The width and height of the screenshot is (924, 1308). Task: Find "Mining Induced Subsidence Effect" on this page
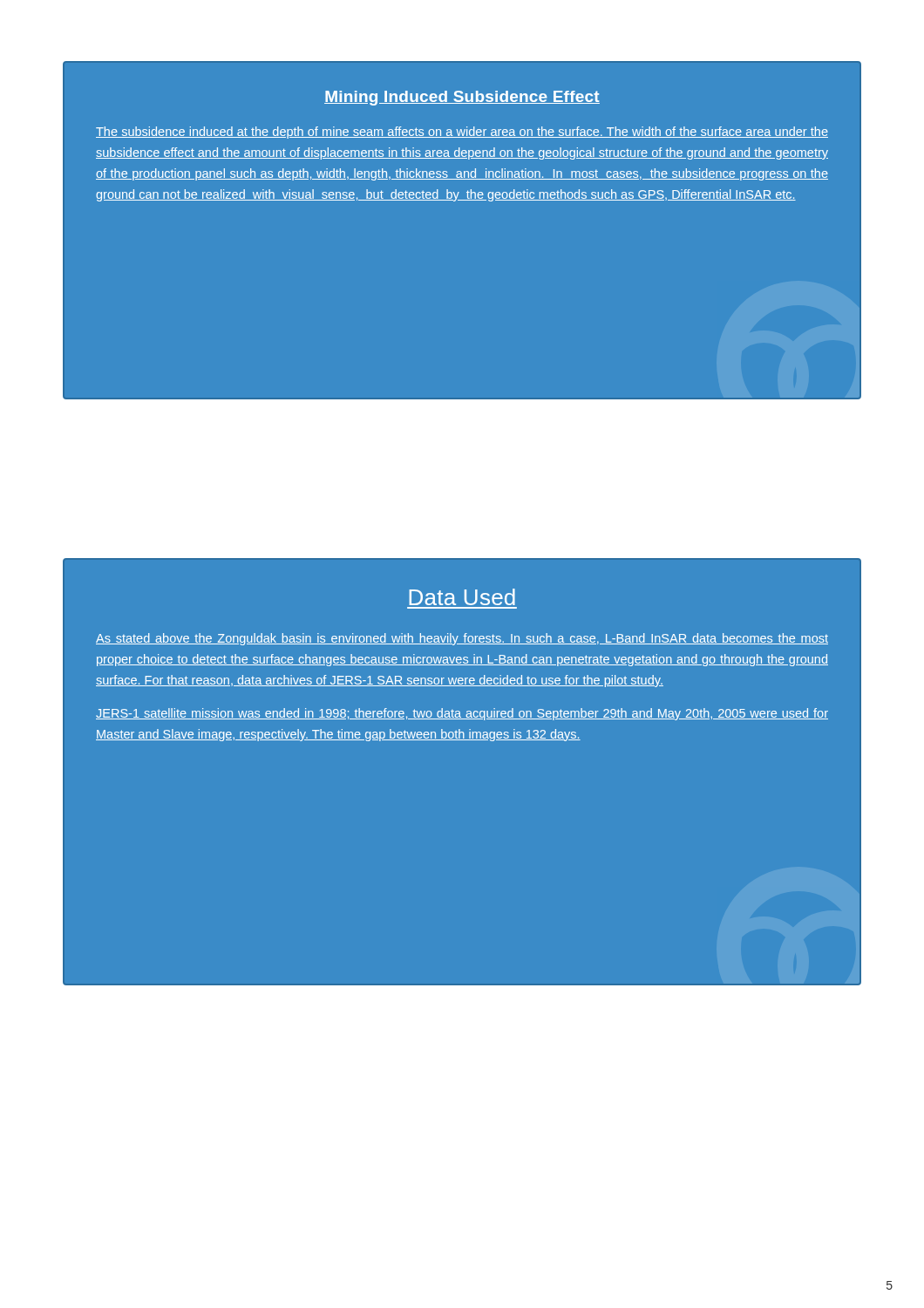[462, 96]
